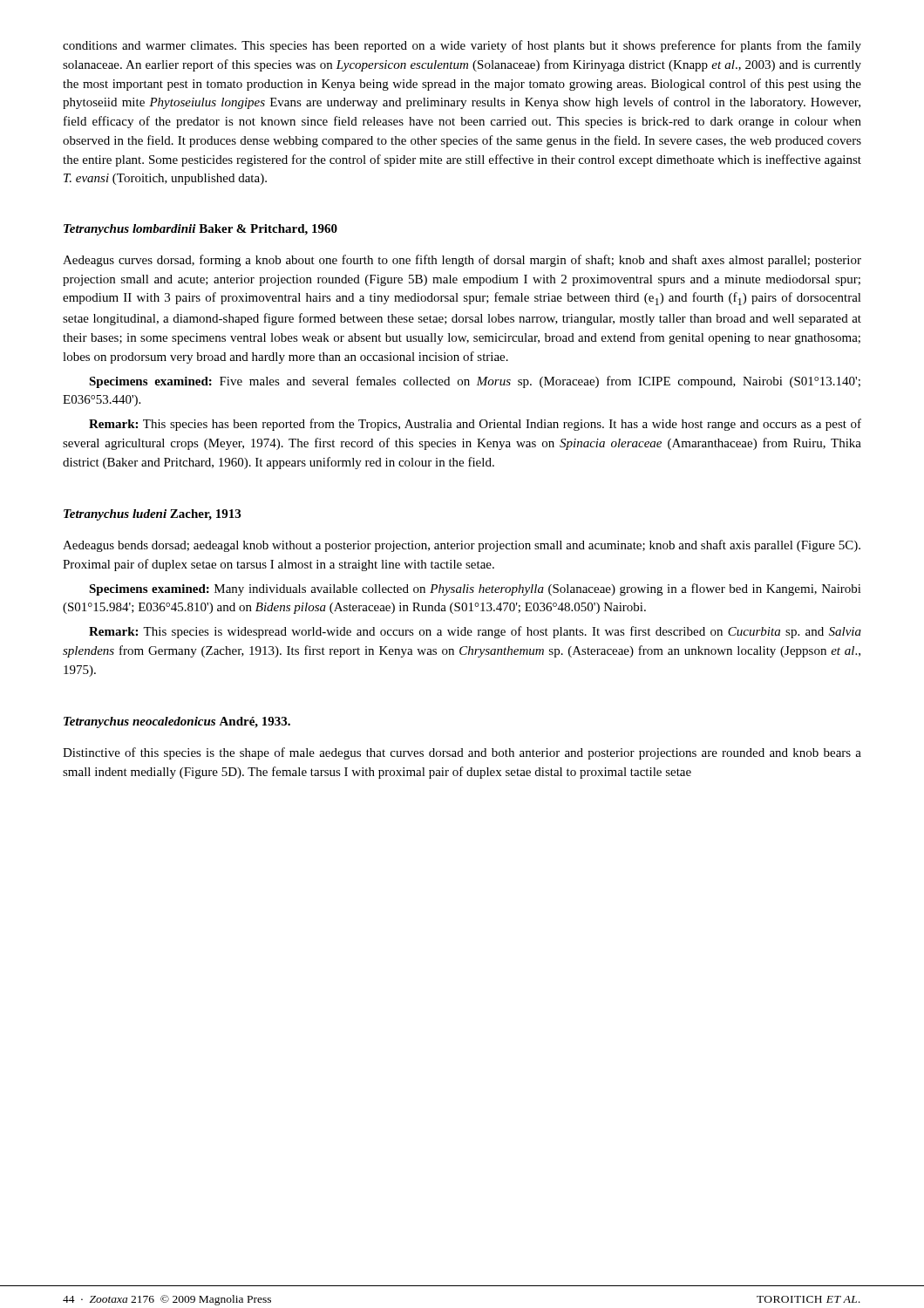
Task: Locate the block starting "Remark: This species is widespread"
Action: click(x=462, y=650)
